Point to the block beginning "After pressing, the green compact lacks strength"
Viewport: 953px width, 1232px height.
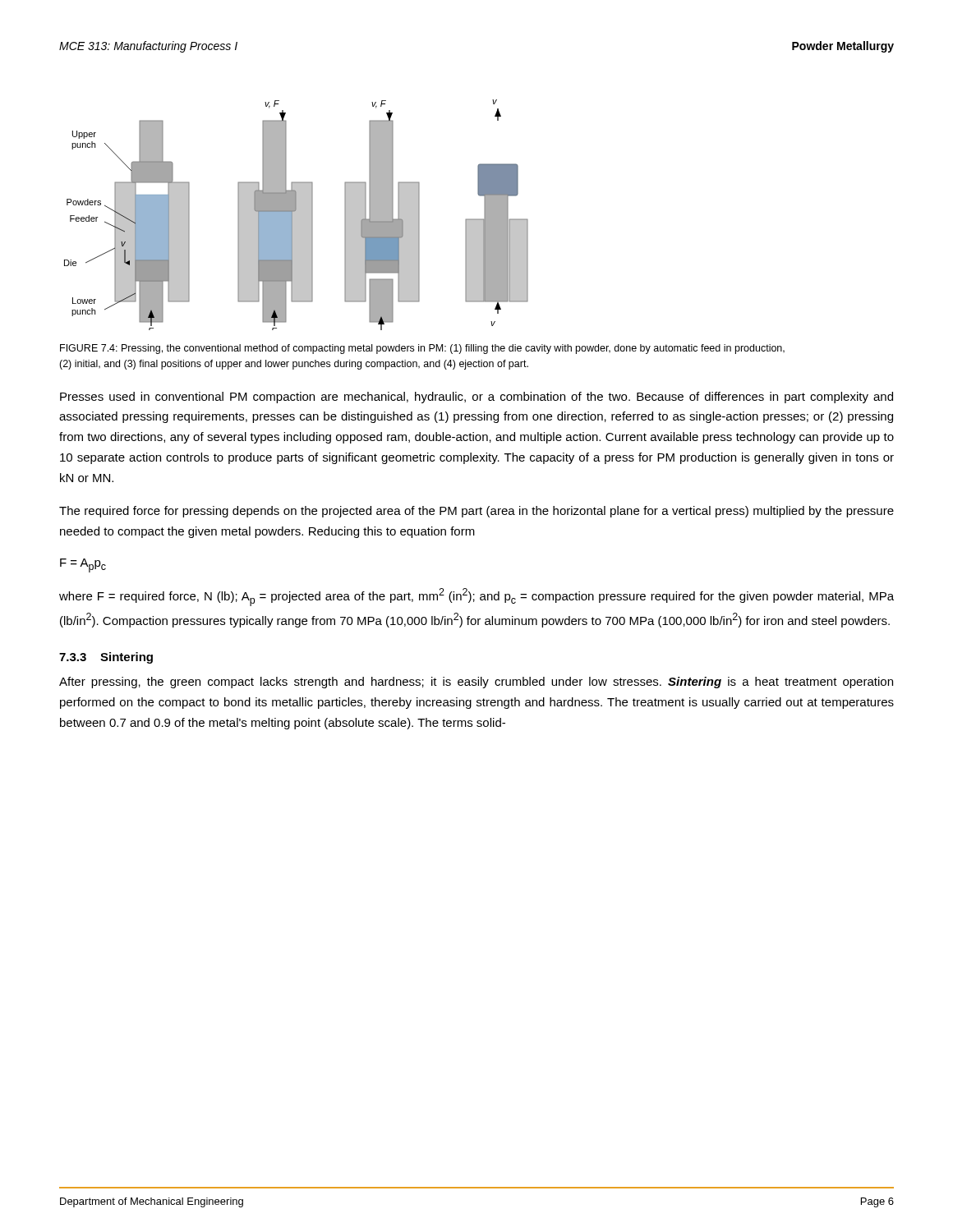476,702
